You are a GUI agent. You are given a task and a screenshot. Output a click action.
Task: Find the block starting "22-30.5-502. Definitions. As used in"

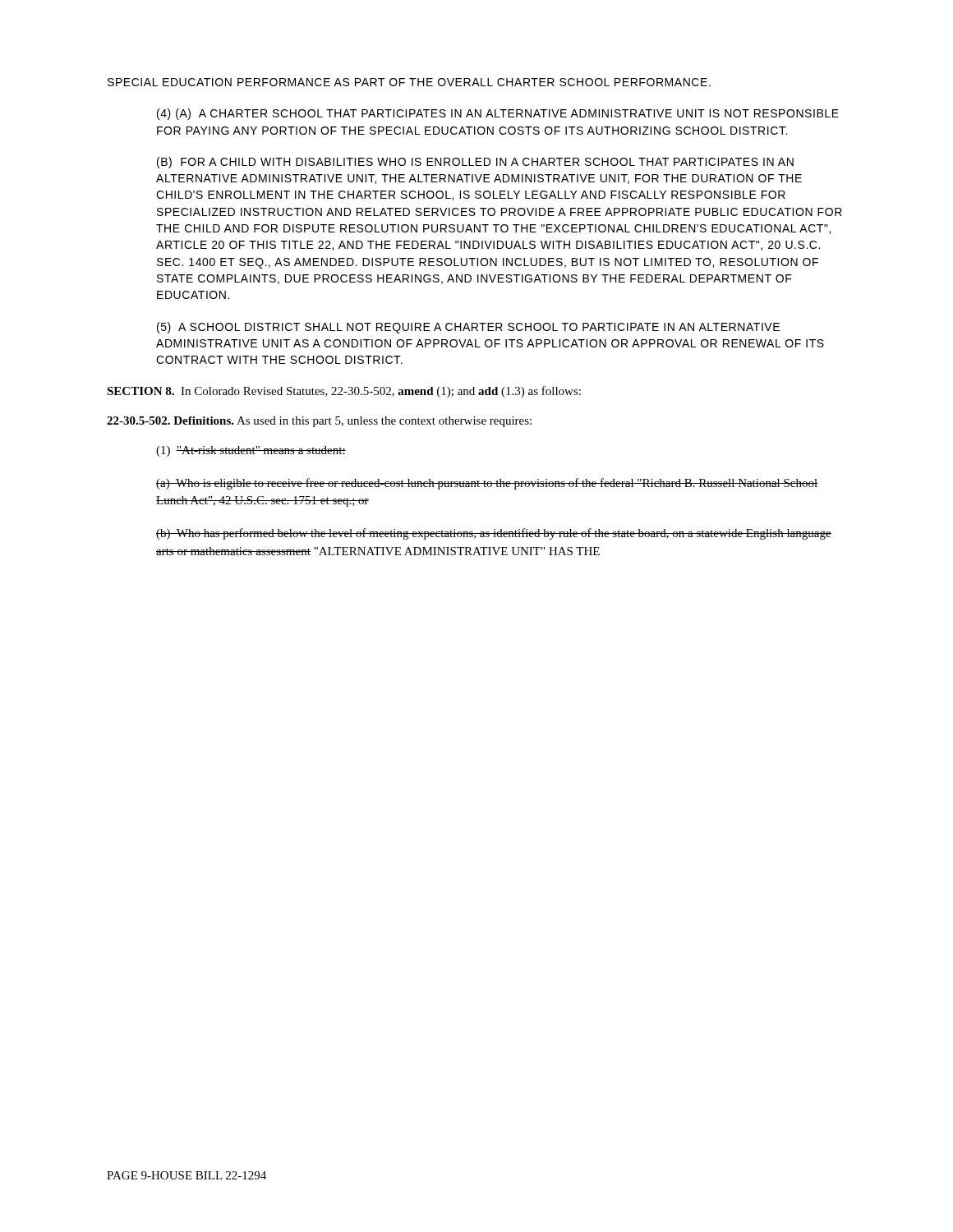pyautogui.click(x=320, y=421)
